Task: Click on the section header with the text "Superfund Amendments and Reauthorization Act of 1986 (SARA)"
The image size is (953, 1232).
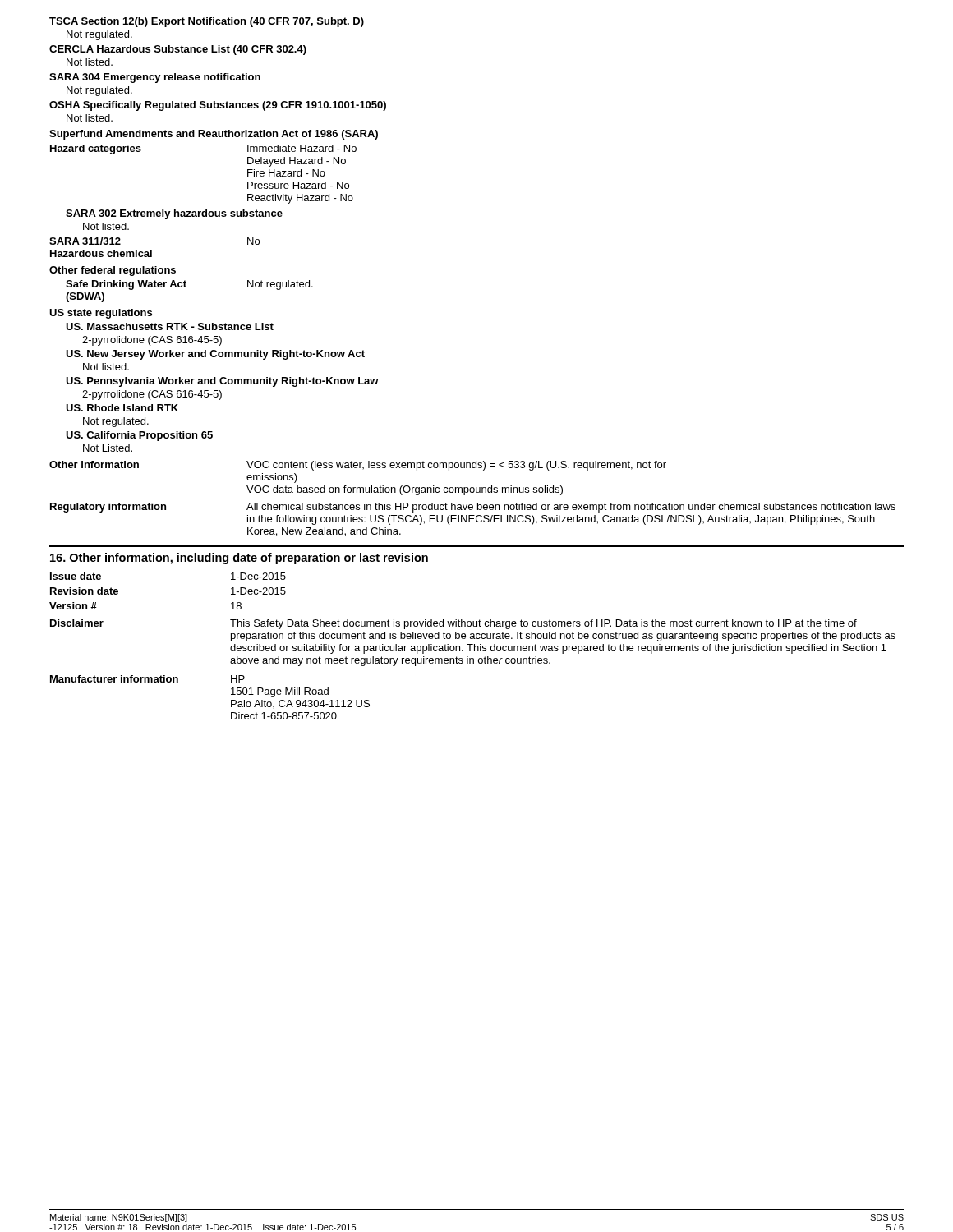Action: [x=214, y=133]
